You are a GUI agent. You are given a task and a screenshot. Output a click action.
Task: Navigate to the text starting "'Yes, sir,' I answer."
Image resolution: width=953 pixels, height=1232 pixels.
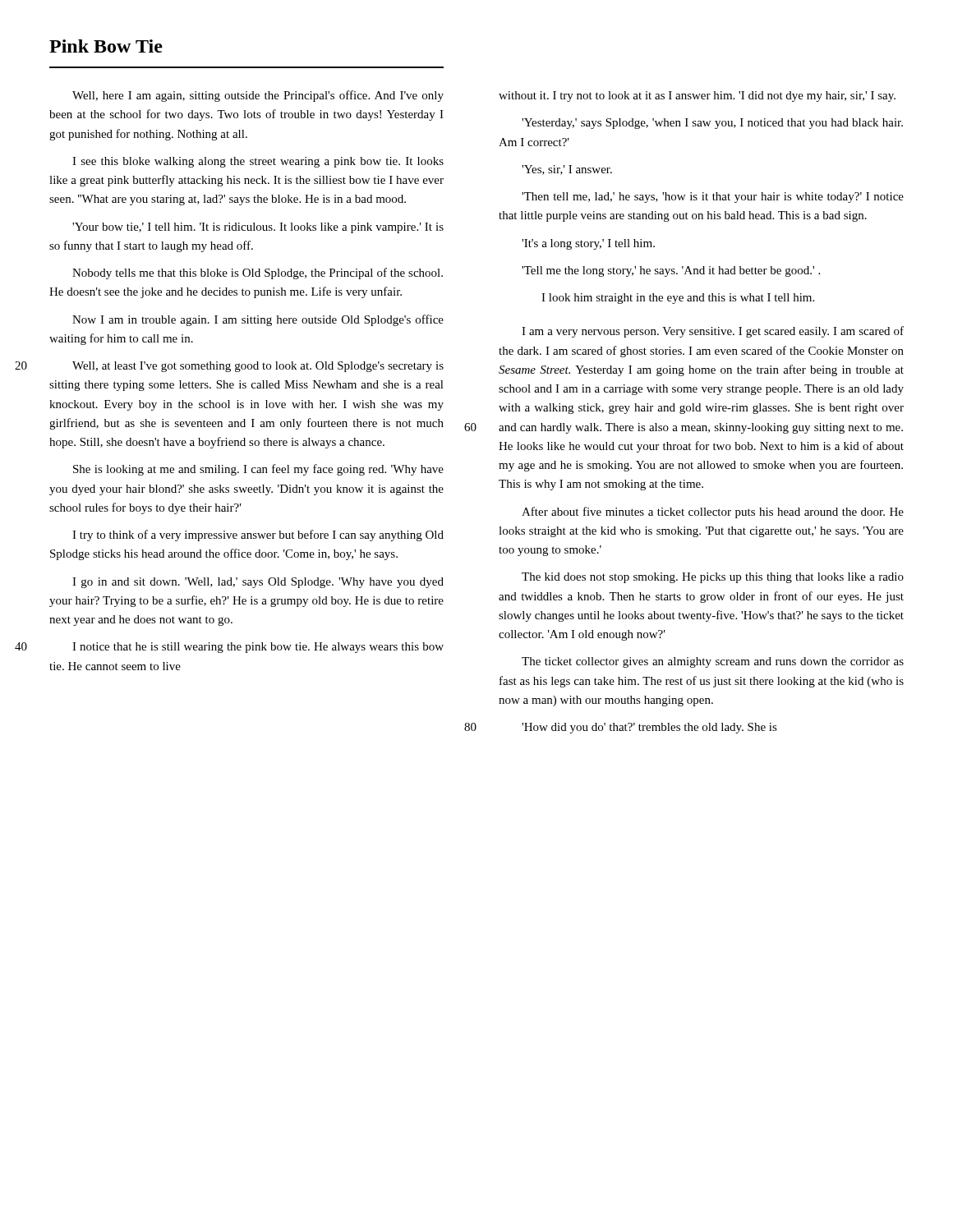pos(567,169)
